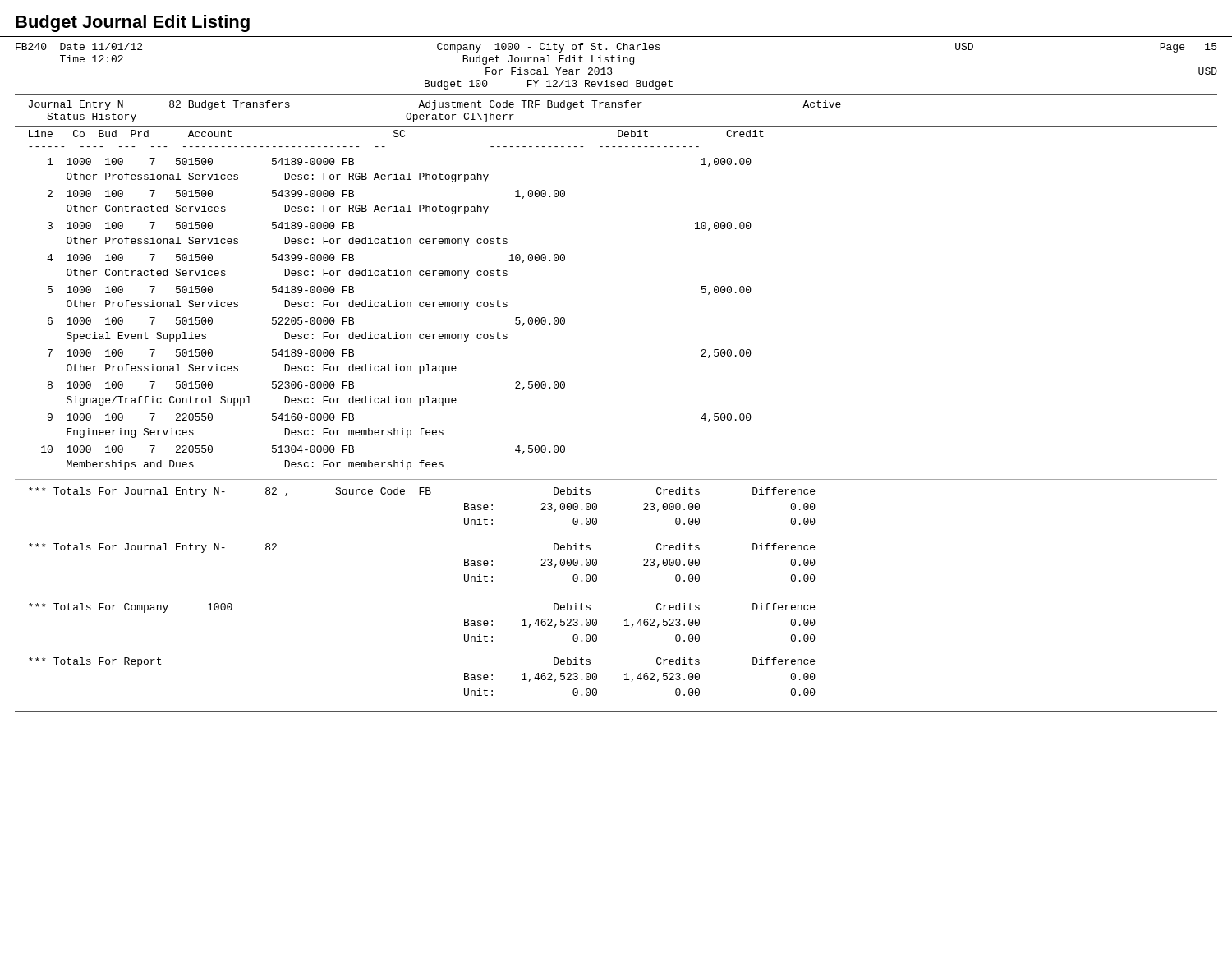Click on the text block starting "Totals For Report Debits"

tap(88, 662)
